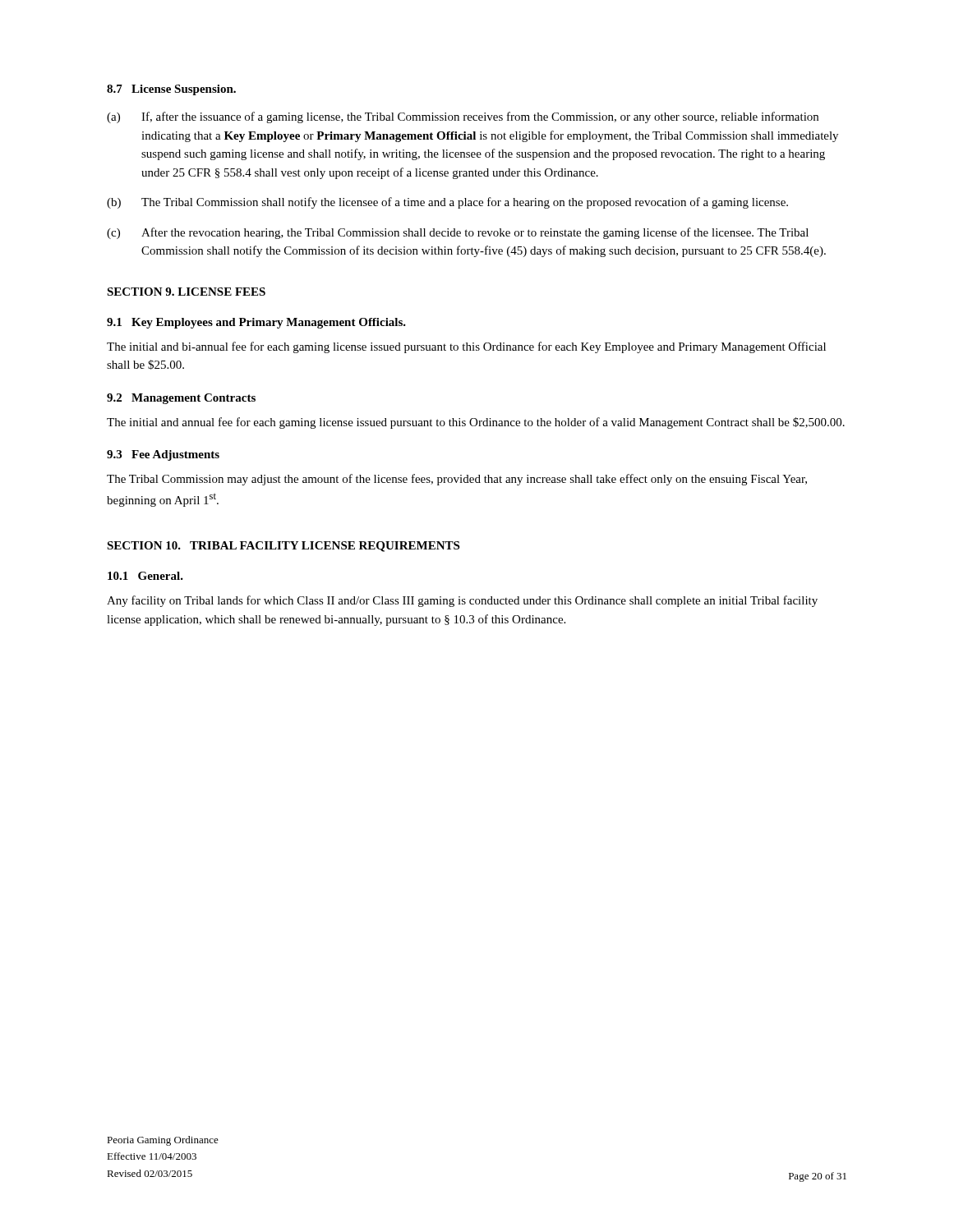The height and width of the screenshot is (1232, 954).
Task: Find the block starting "(a) If, after"
Action: [x=477, y=145]
